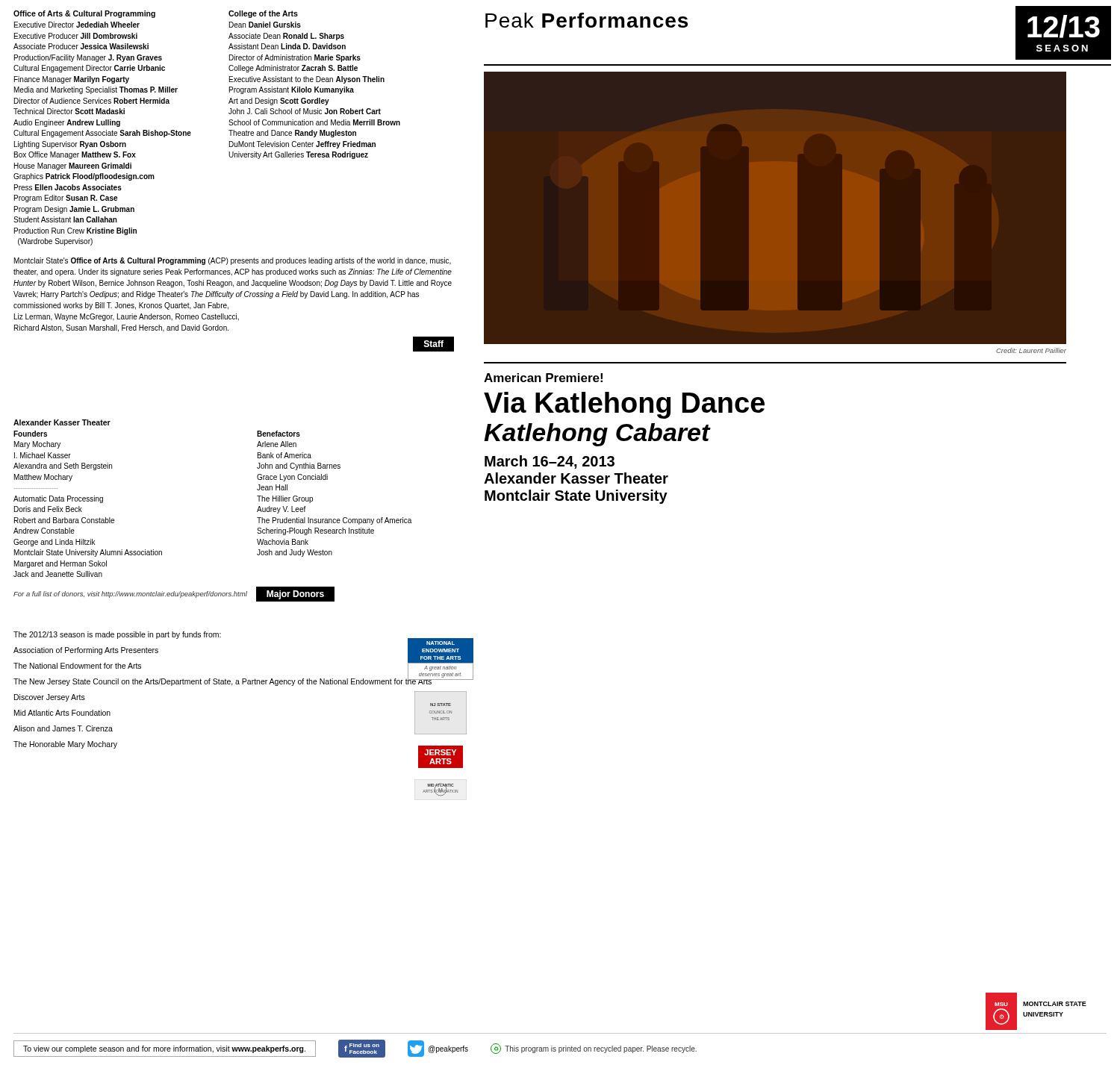Locate the title containing "Peak Performances"
The height and width of the screenshot is (1071, 1120).
pos(587,21)
